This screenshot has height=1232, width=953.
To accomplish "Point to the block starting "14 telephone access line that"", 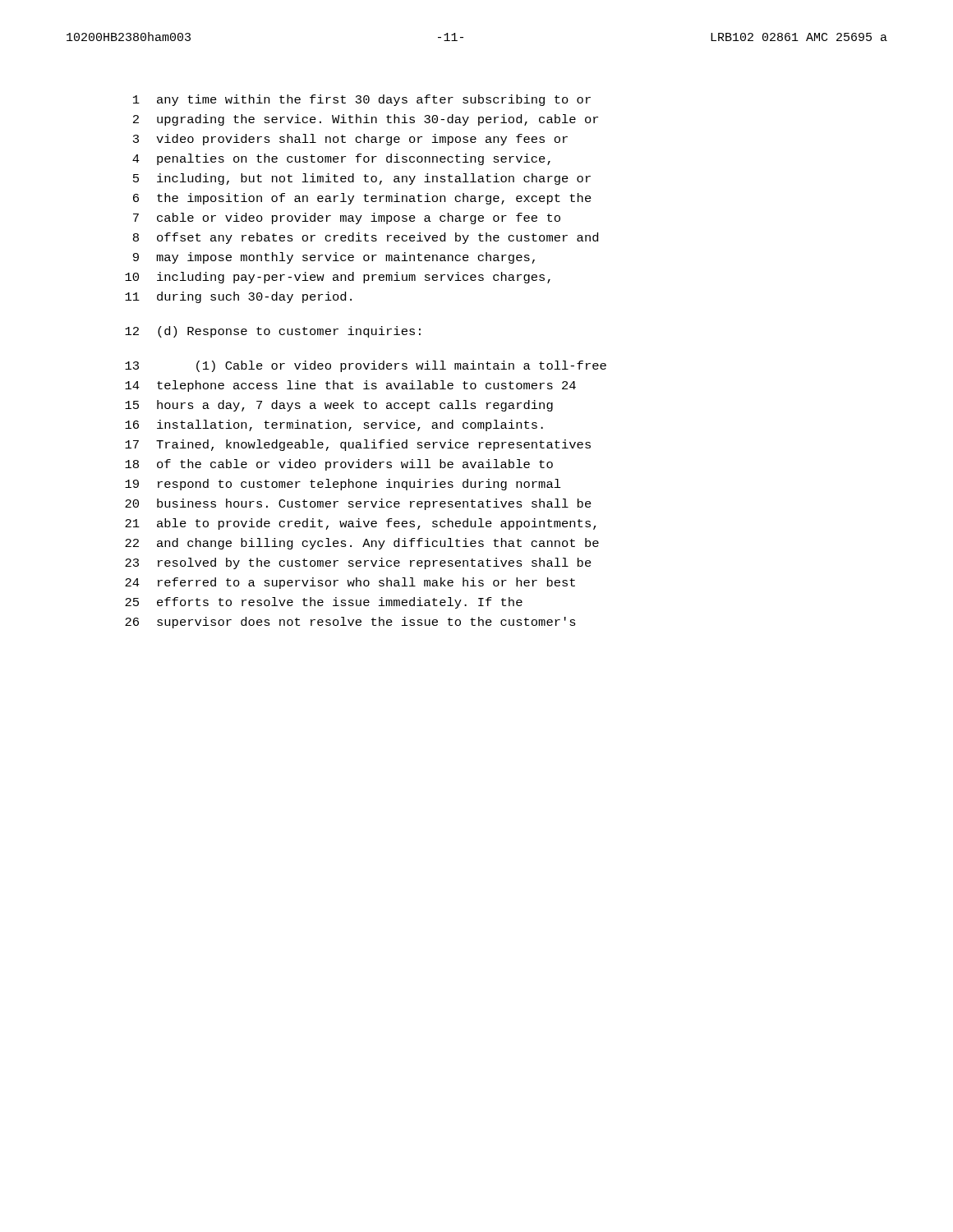I will (476, 386).
